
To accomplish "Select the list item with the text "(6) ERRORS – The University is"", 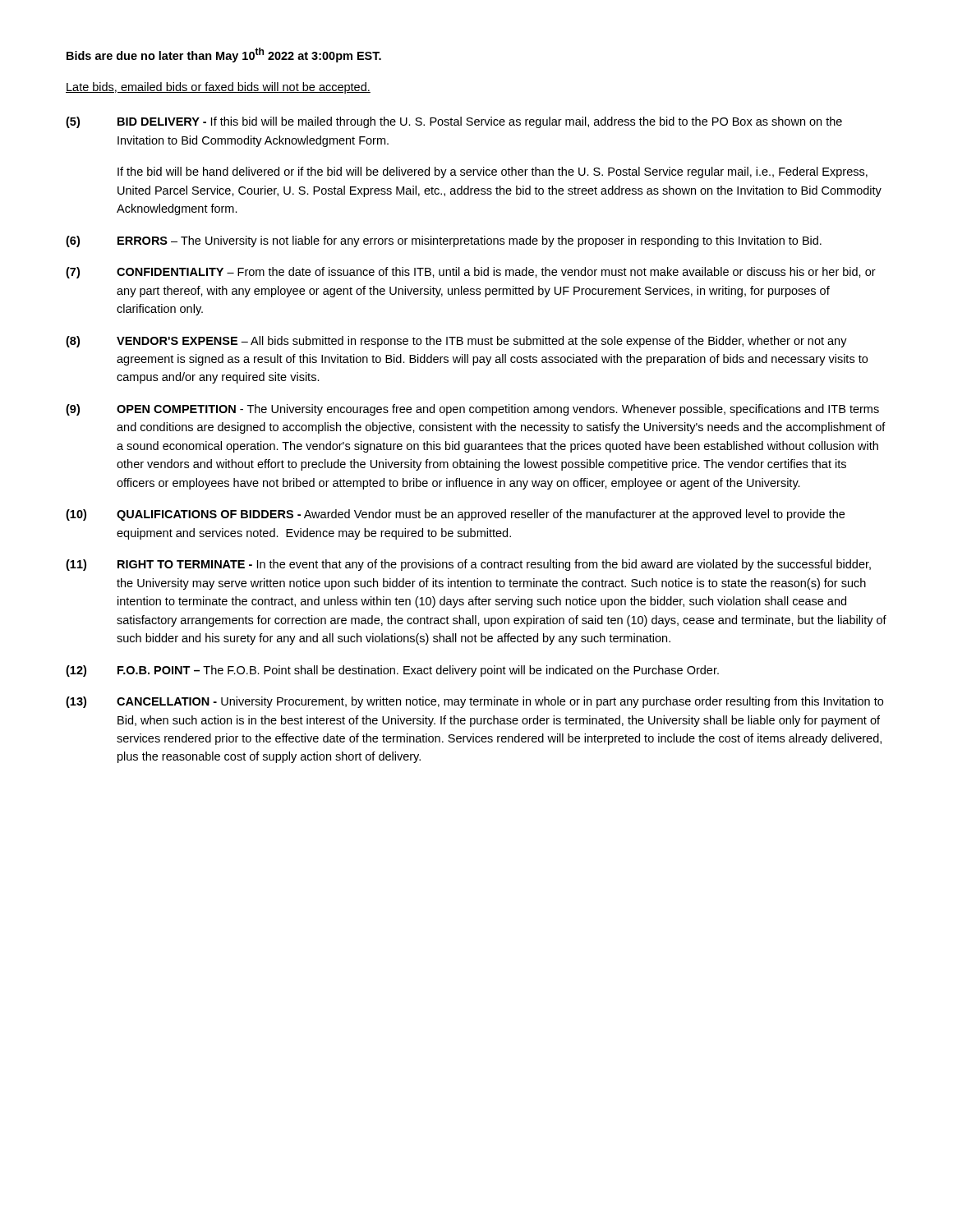I will 476,241.
